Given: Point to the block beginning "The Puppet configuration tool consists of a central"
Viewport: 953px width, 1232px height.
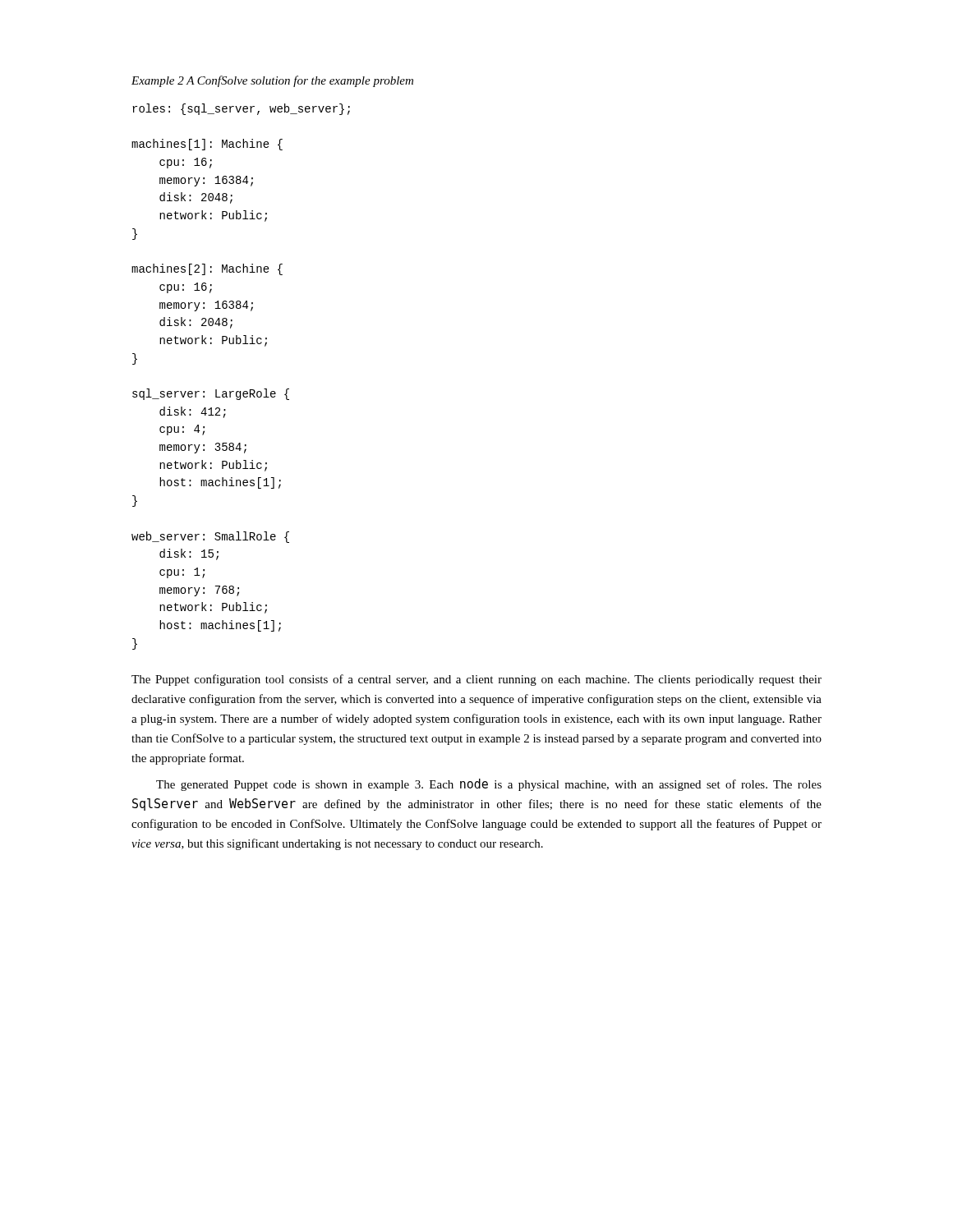Looking at the screenshot, I should click(x=476, y=680).
